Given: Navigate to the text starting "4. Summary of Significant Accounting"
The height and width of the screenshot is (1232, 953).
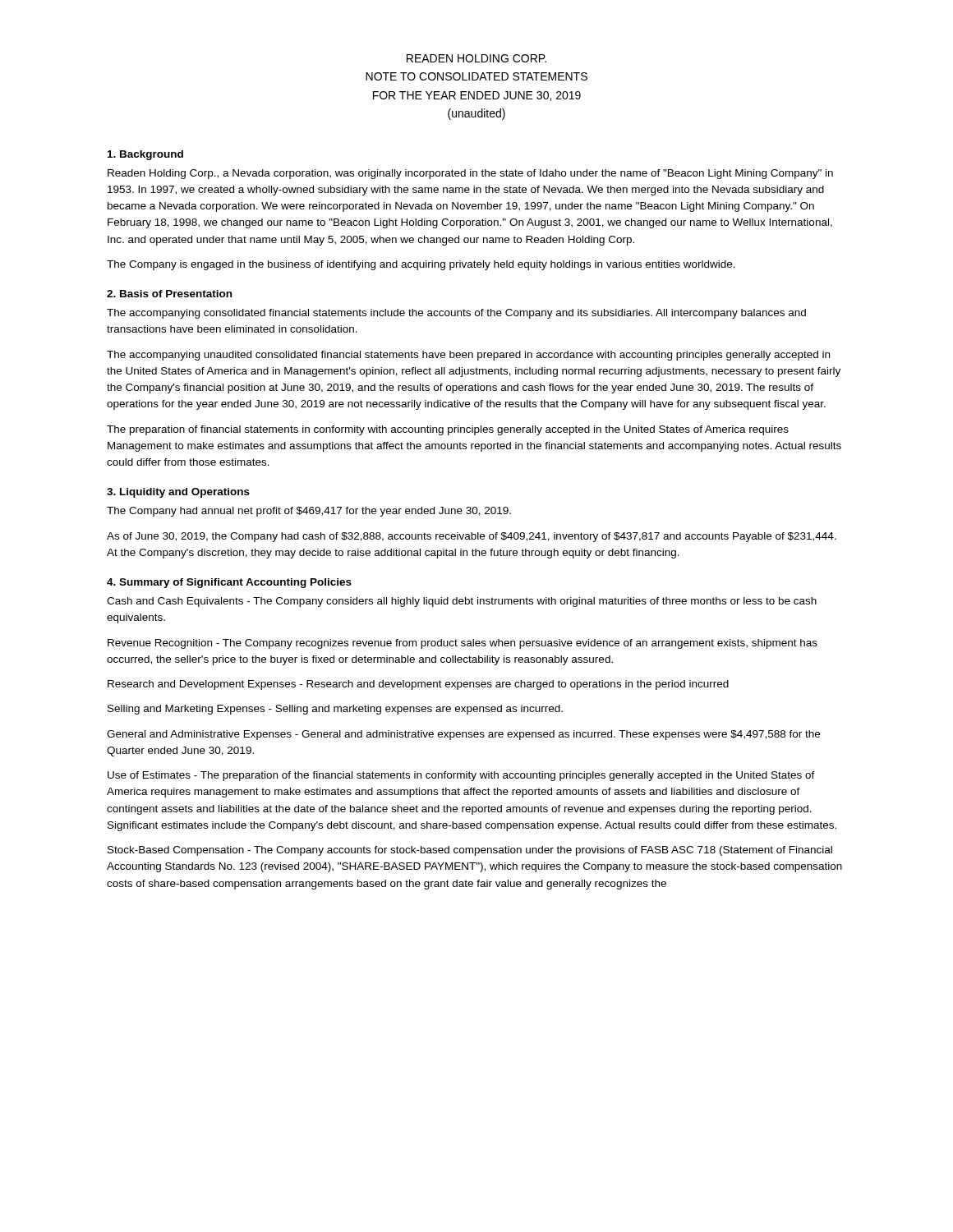Looking at the screenshot, I should tap(229, 582).
